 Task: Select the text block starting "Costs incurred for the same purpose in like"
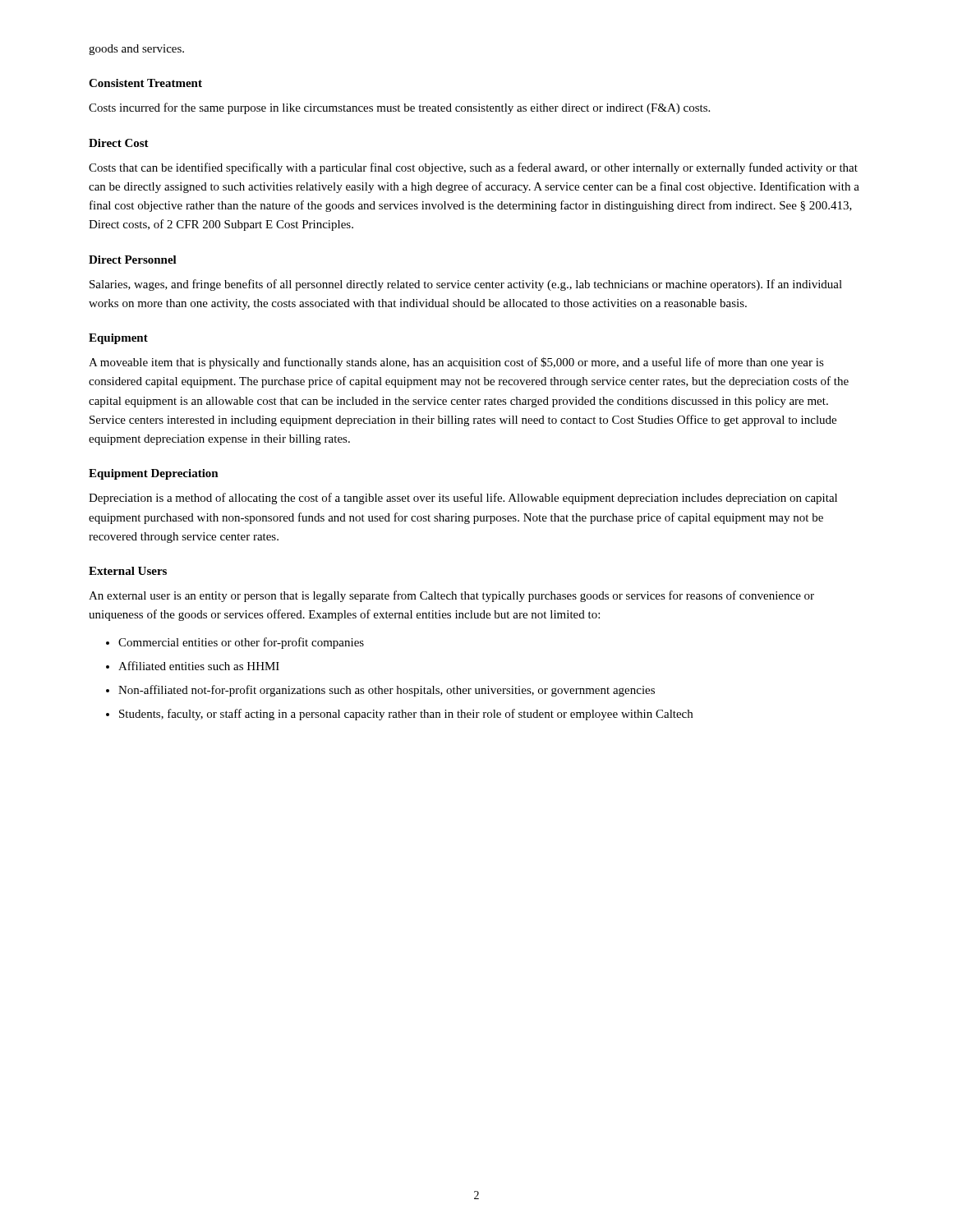[x=400, y=108]
